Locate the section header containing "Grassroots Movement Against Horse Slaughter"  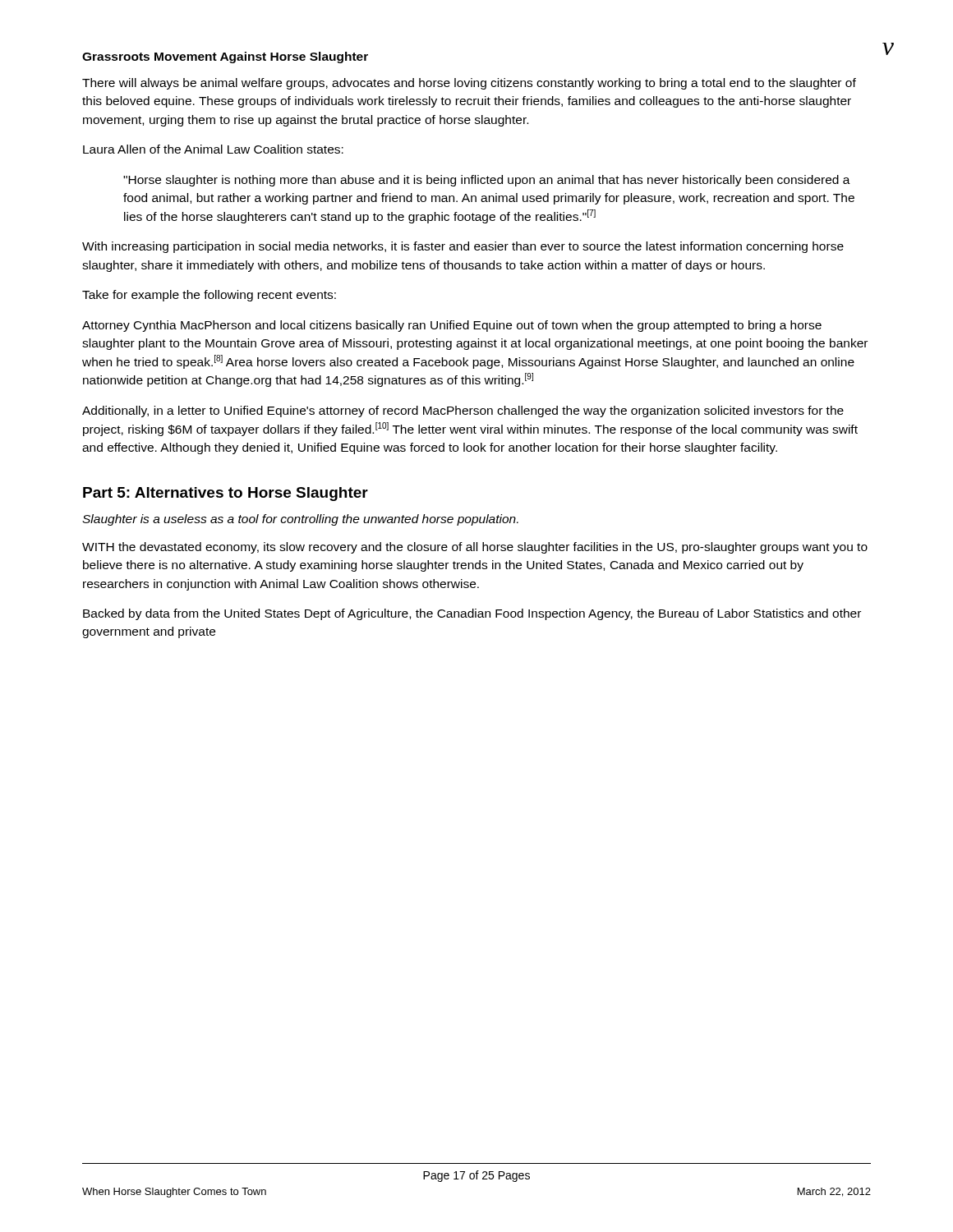point(225,57)
